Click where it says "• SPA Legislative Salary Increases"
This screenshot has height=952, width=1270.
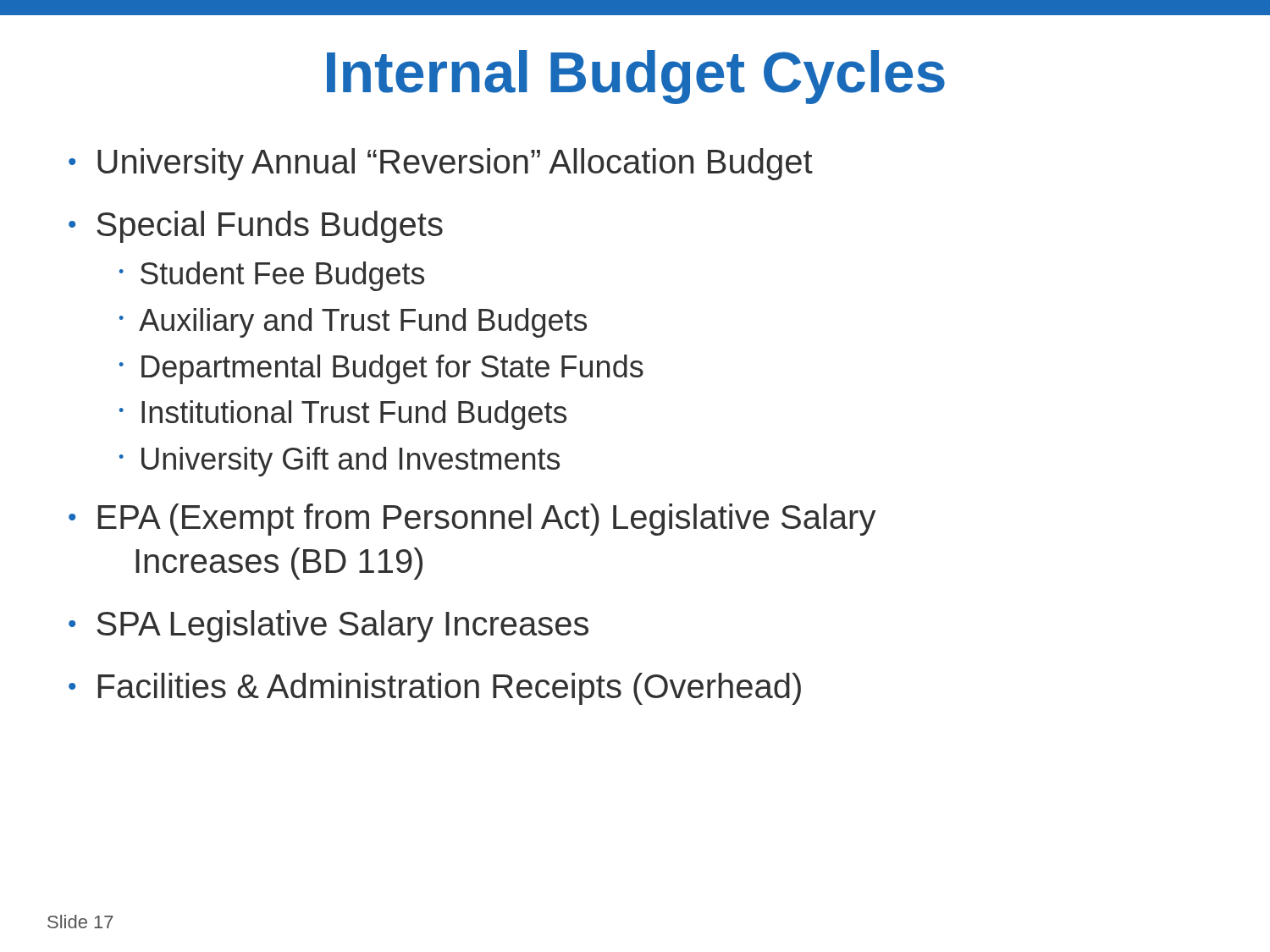[x=329, y=624]
